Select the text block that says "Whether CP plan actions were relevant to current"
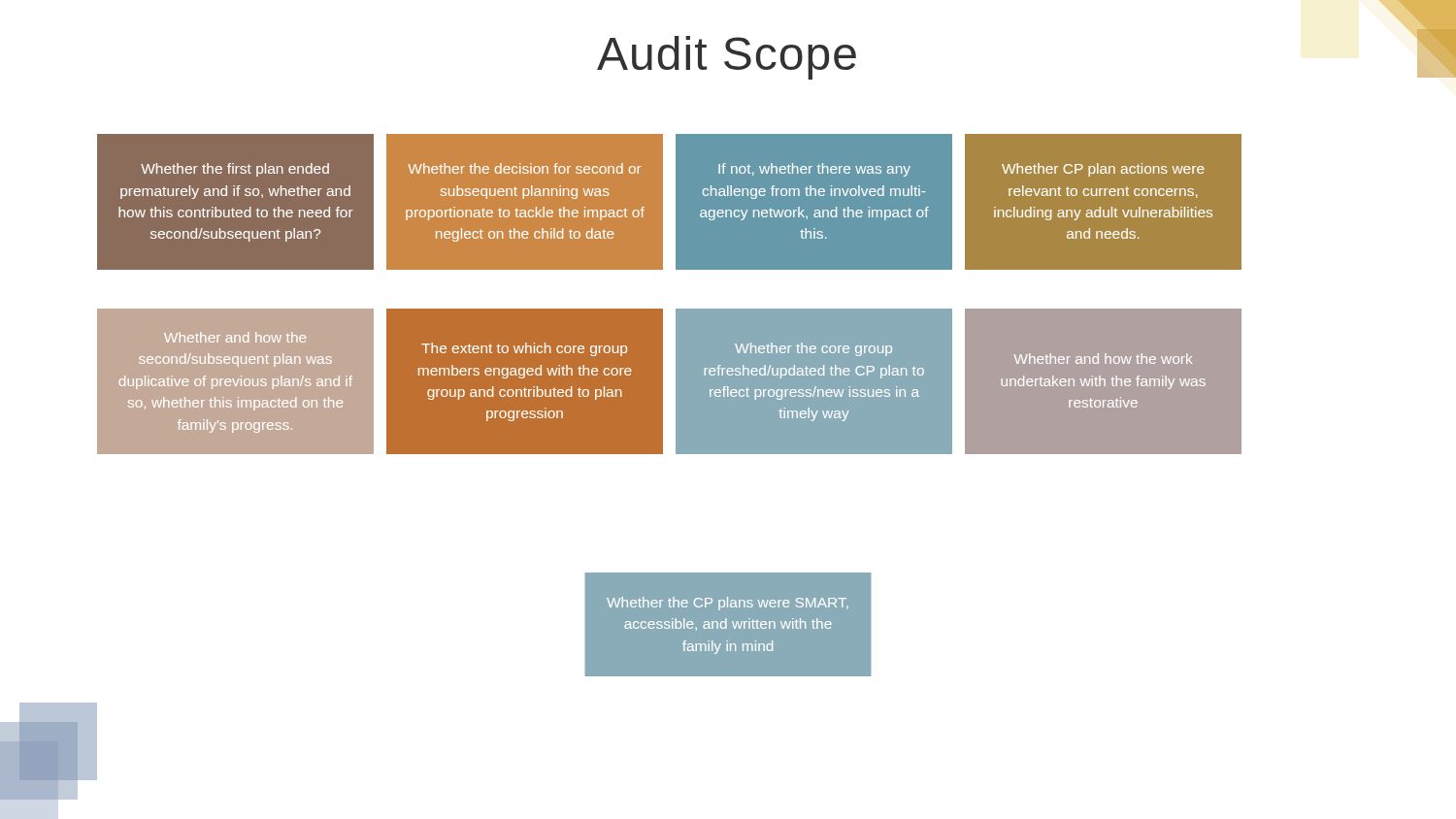The width and height of the screenshot is (1456, 819). (1103, 201)
